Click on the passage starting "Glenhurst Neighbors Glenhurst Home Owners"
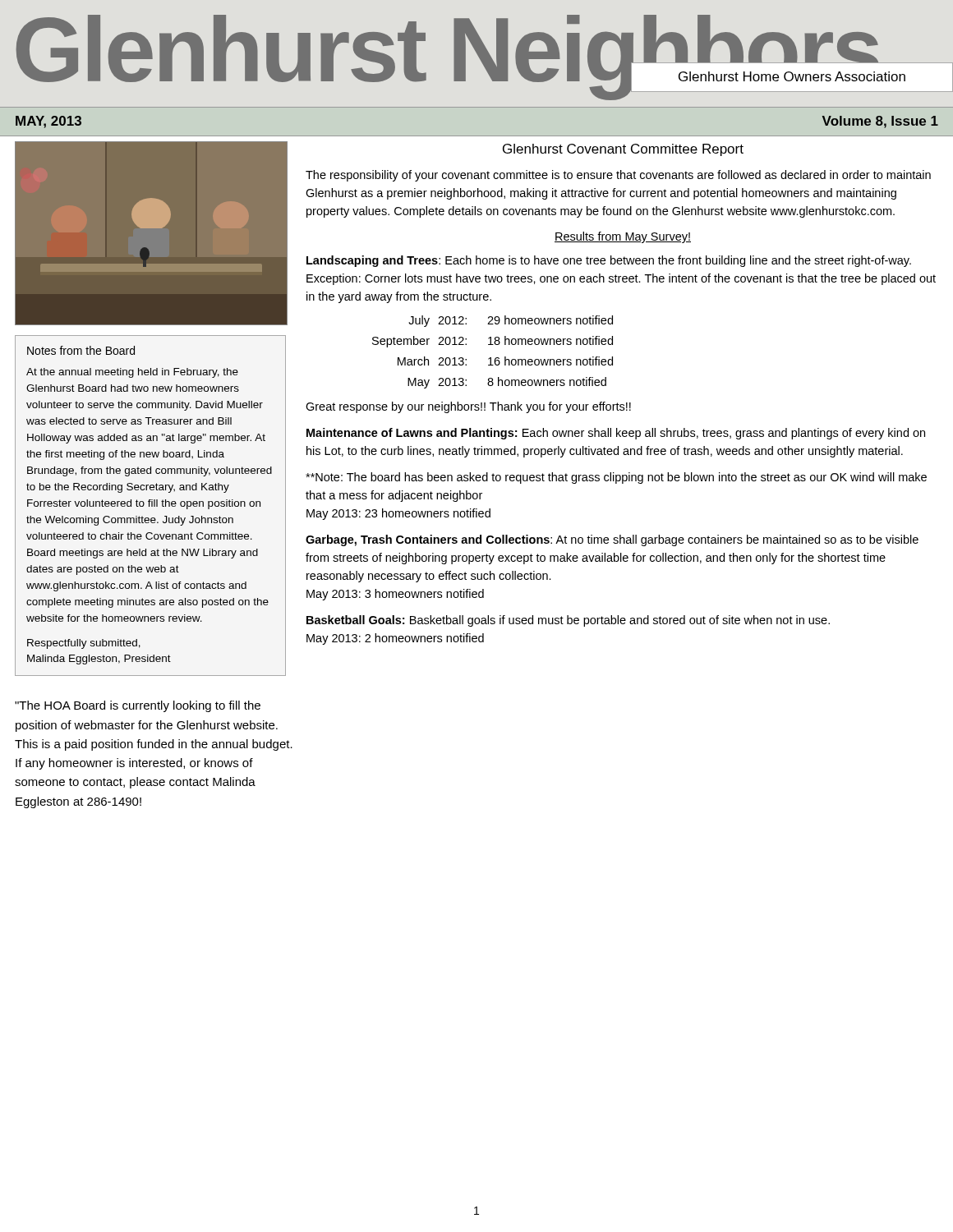Screen dimensions: 1232x953 pyautogui.click(x=483, y=51)
